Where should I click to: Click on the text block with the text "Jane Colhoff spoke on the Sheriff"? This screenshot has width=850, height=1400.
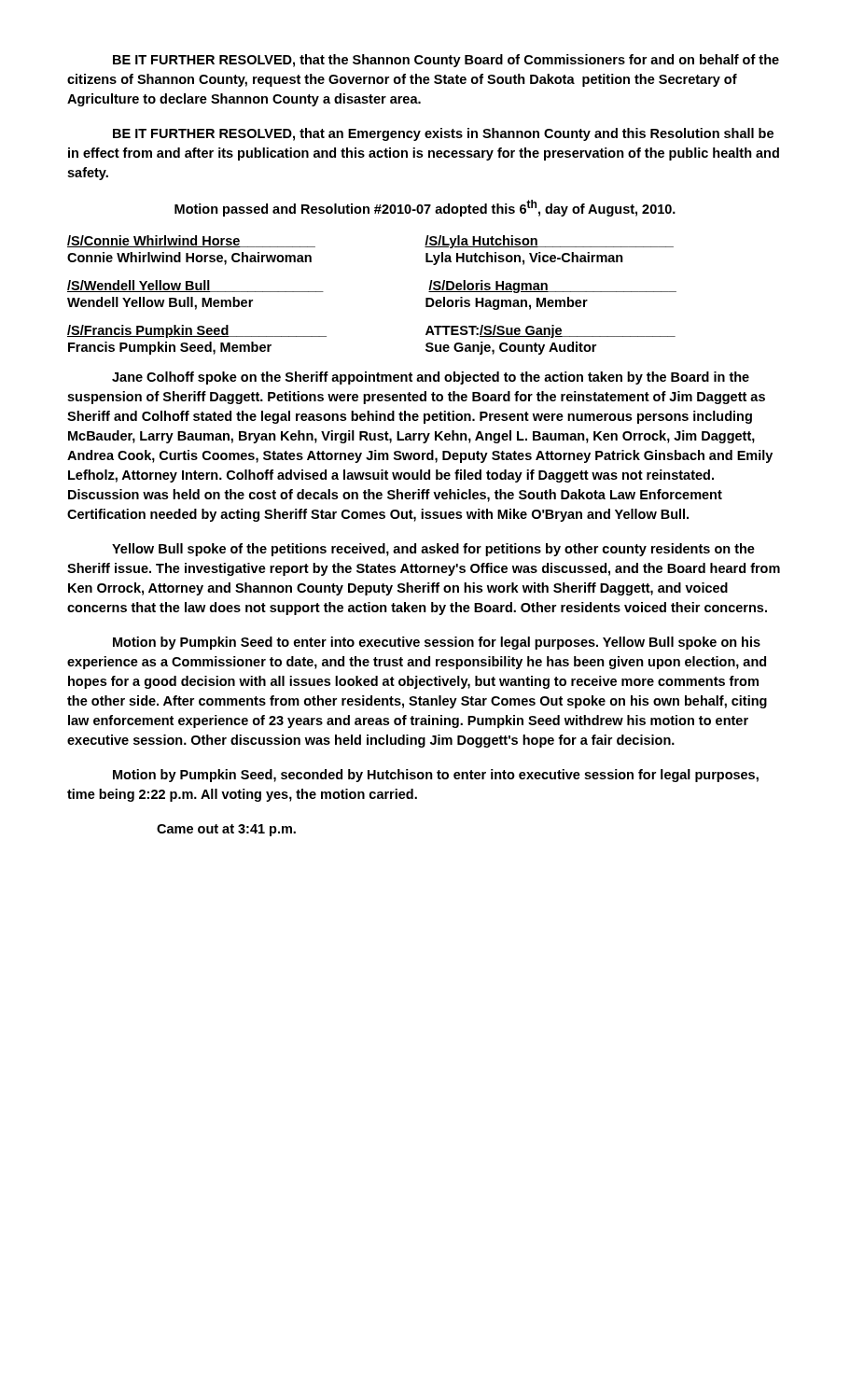pyautogui.click(x=420, y=446)
